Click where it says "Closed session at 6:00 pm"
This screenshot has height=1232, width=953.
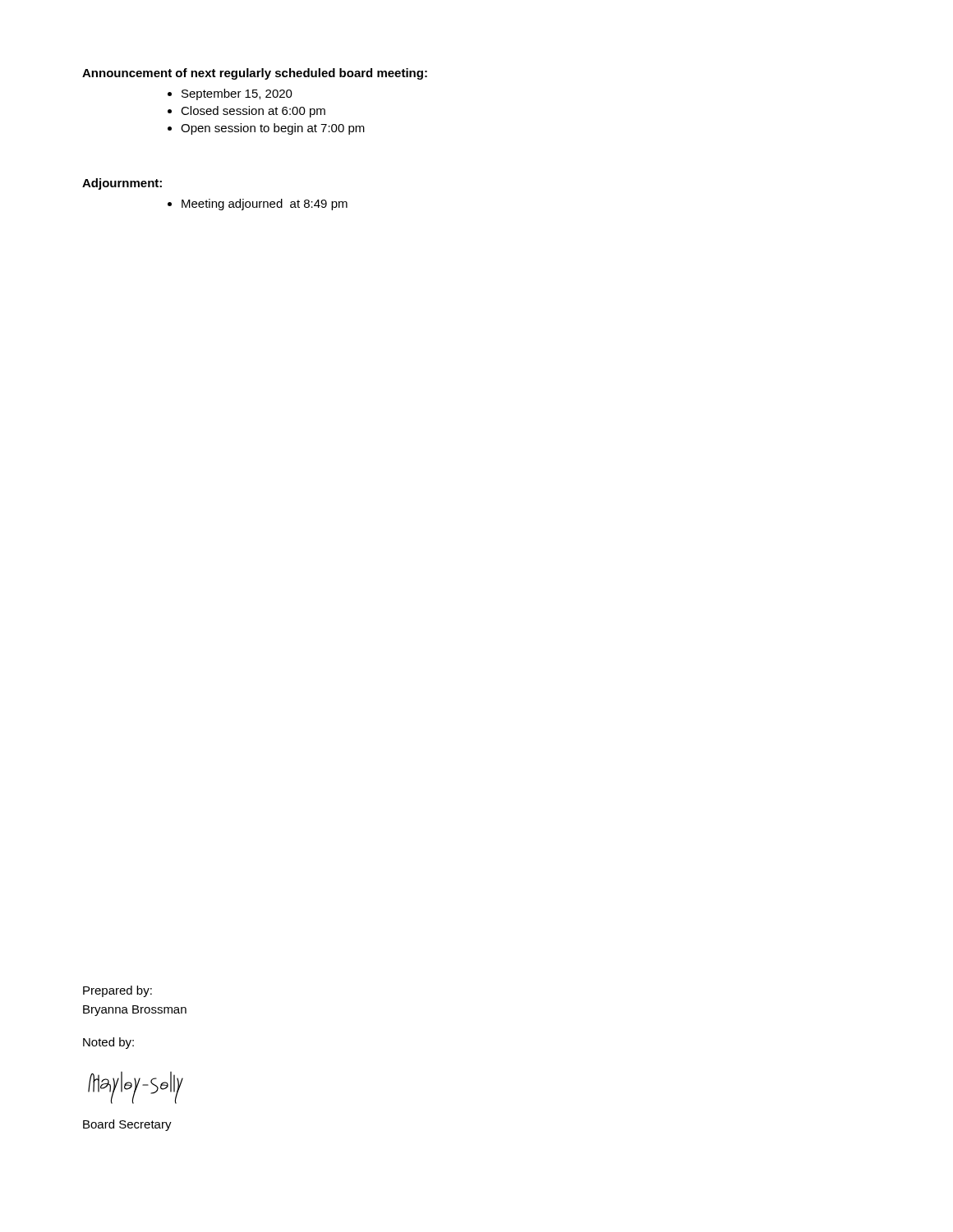[253, 110]
